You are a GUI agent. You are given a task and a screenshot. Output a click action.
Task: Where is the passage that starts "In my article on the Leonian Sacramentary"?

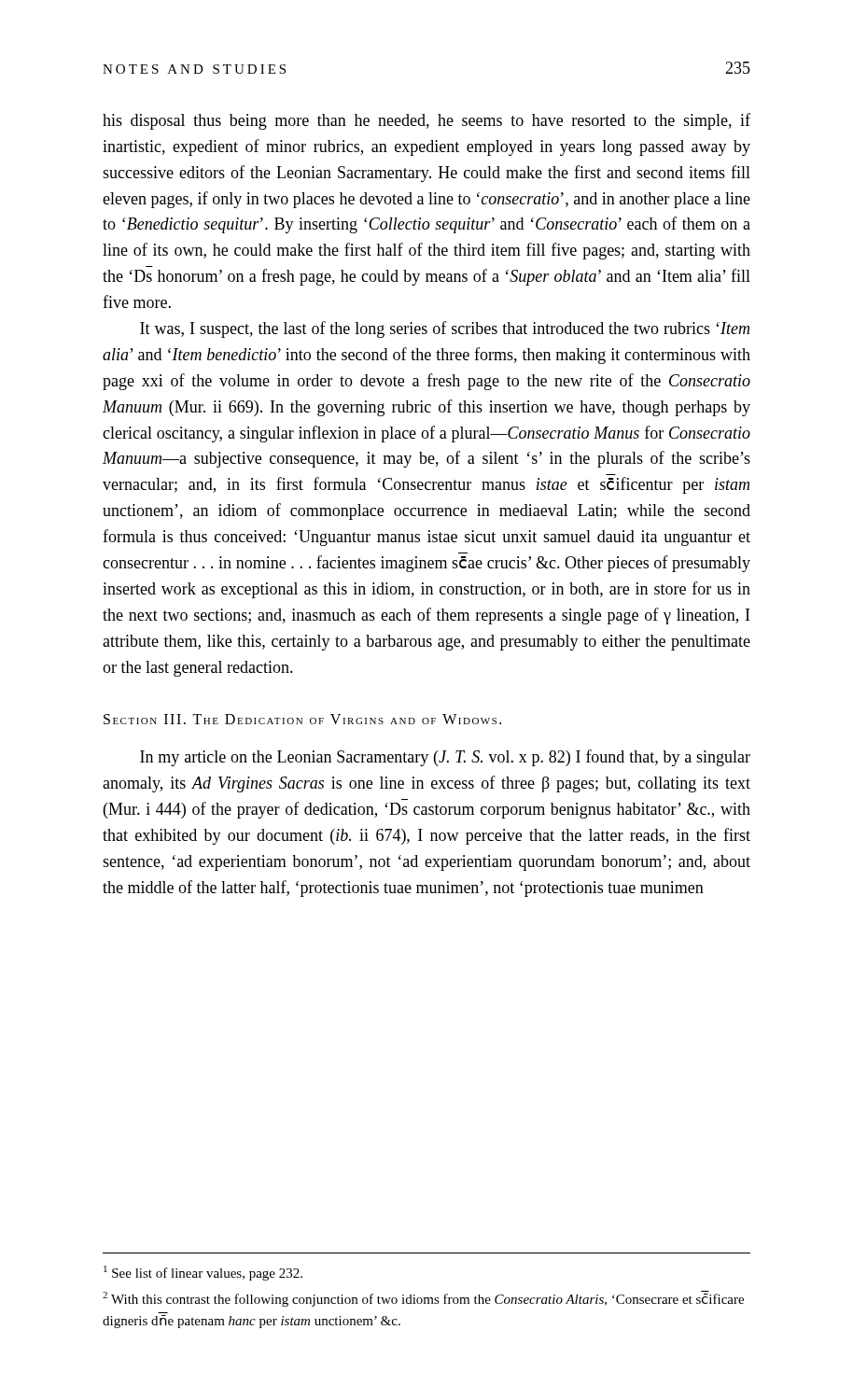426,823
